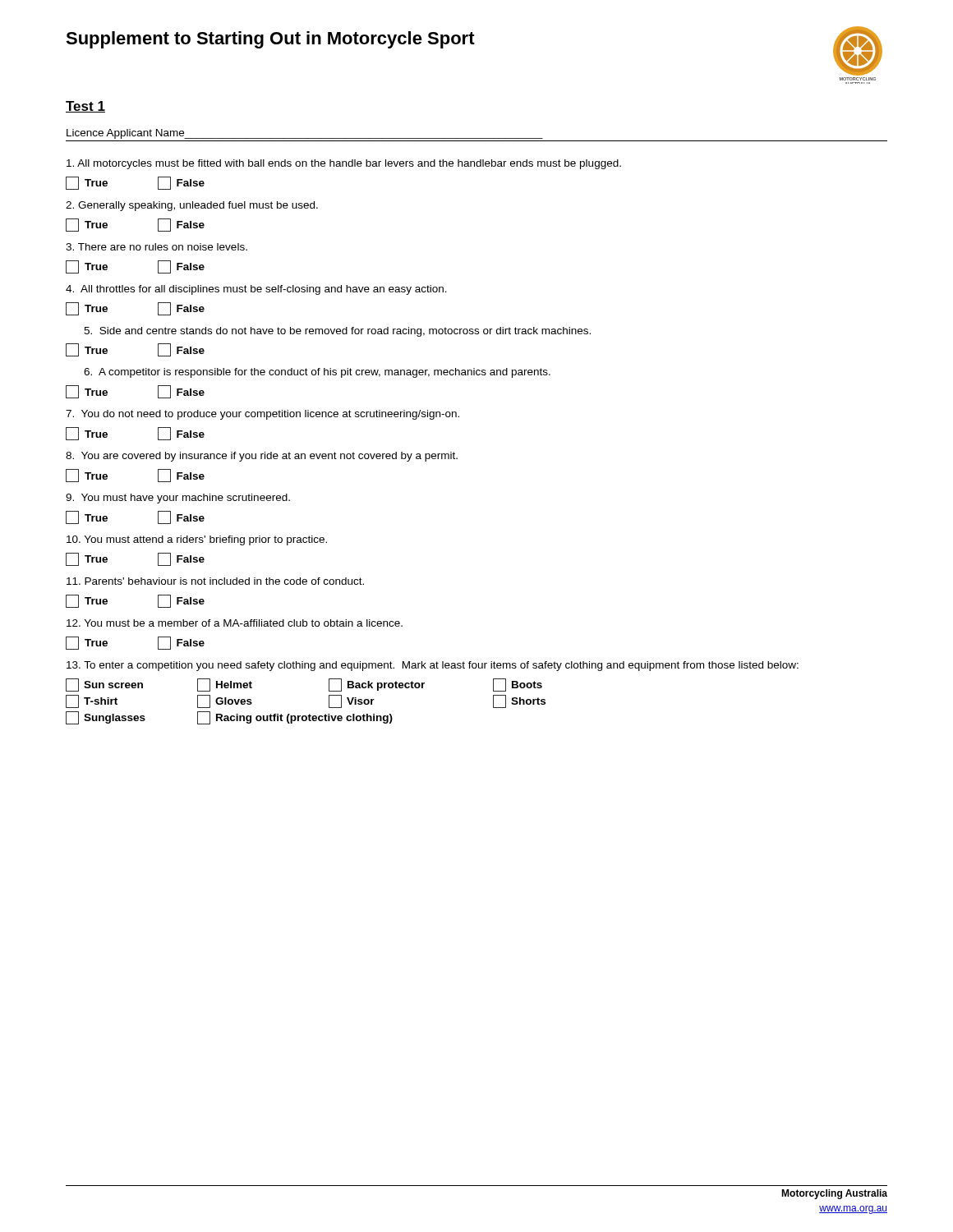Point to the text block starting "All throttles for all"
Image resolution: width=953 pixels, height=1232 pixels.
(257, 288)
